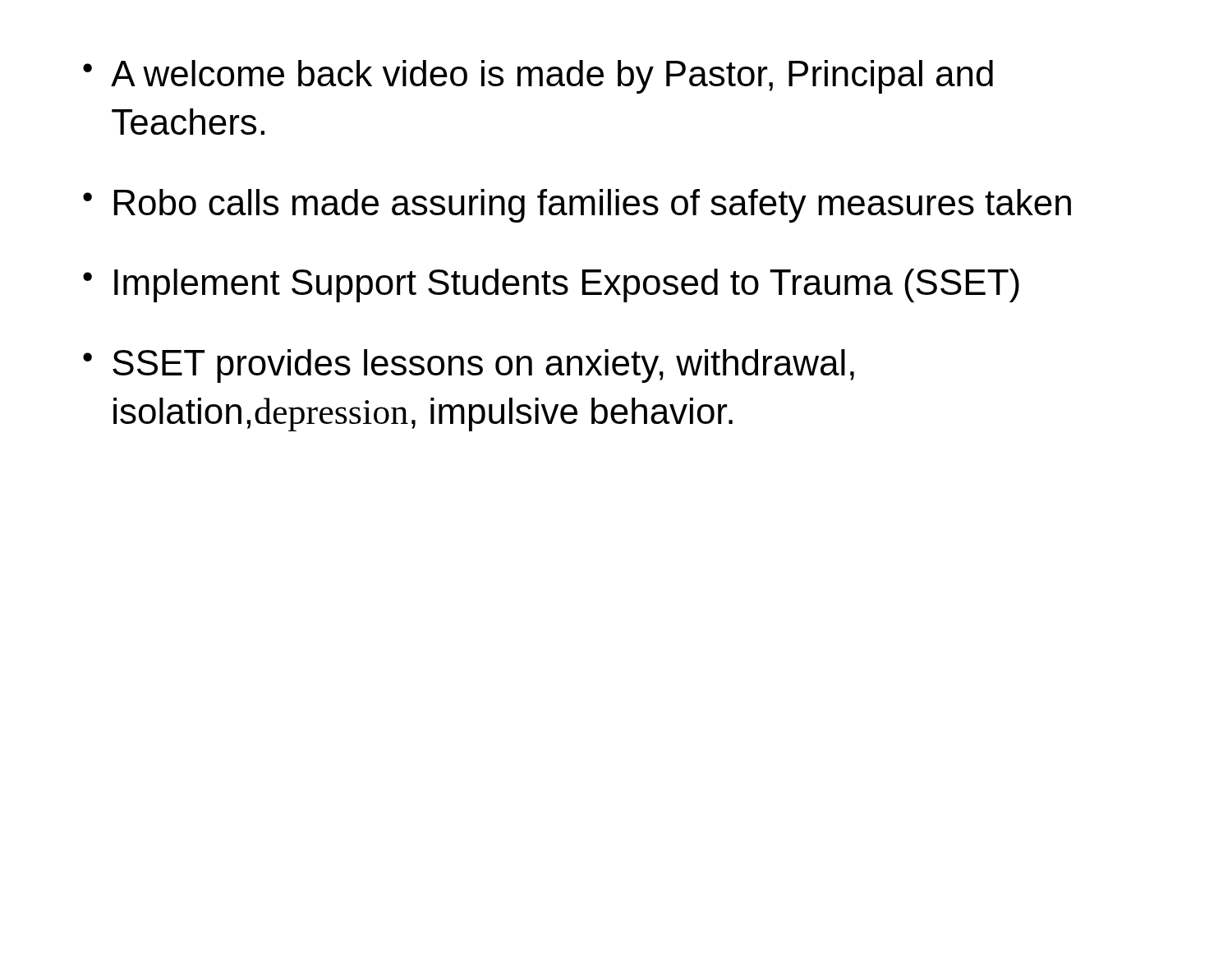Find the block on this page that starts "• Implement Support Students Exposed to Trauma"

pyautogui.click(x=552, y=282)
